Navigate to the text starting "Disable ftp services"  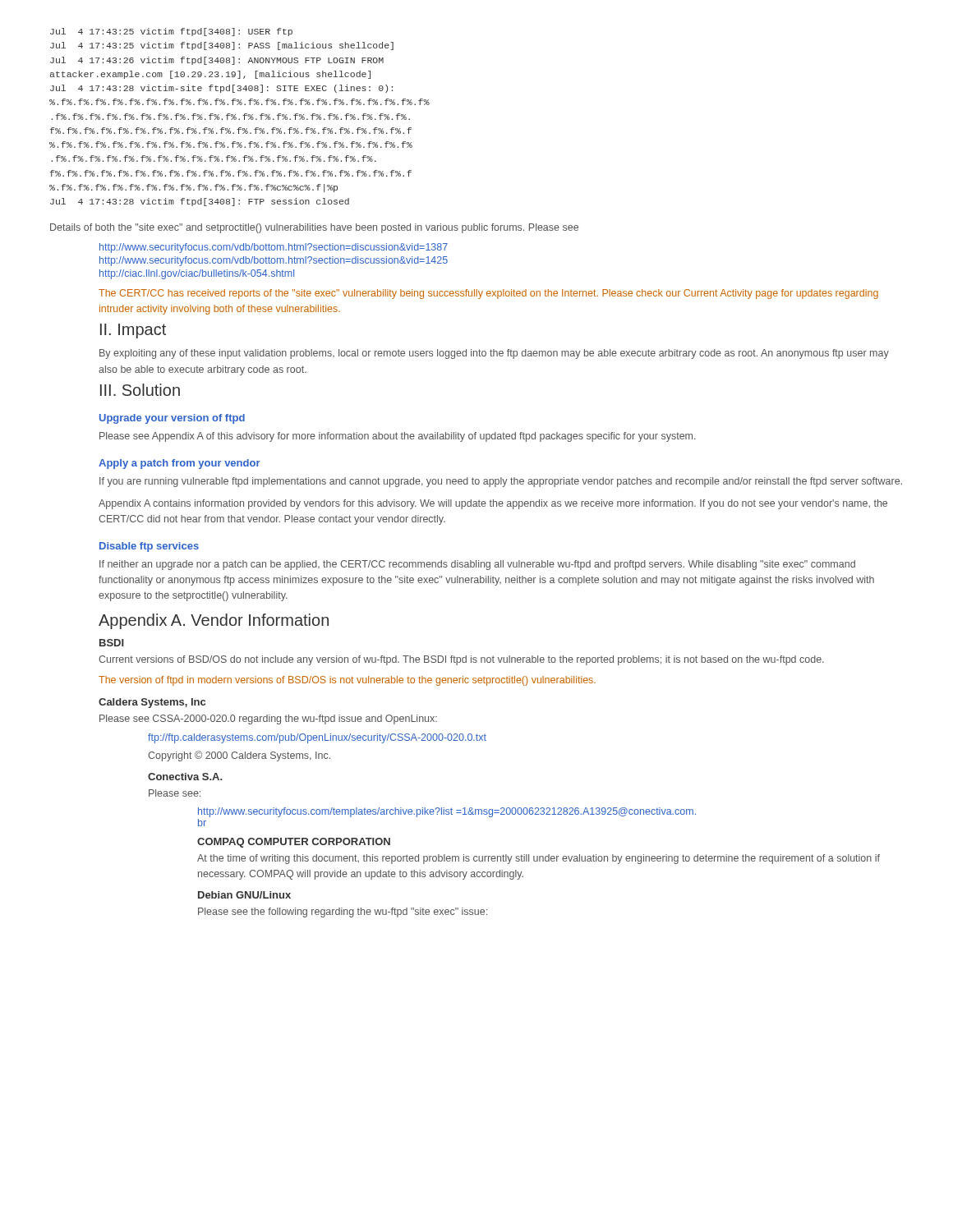click(x=149, y=547)
